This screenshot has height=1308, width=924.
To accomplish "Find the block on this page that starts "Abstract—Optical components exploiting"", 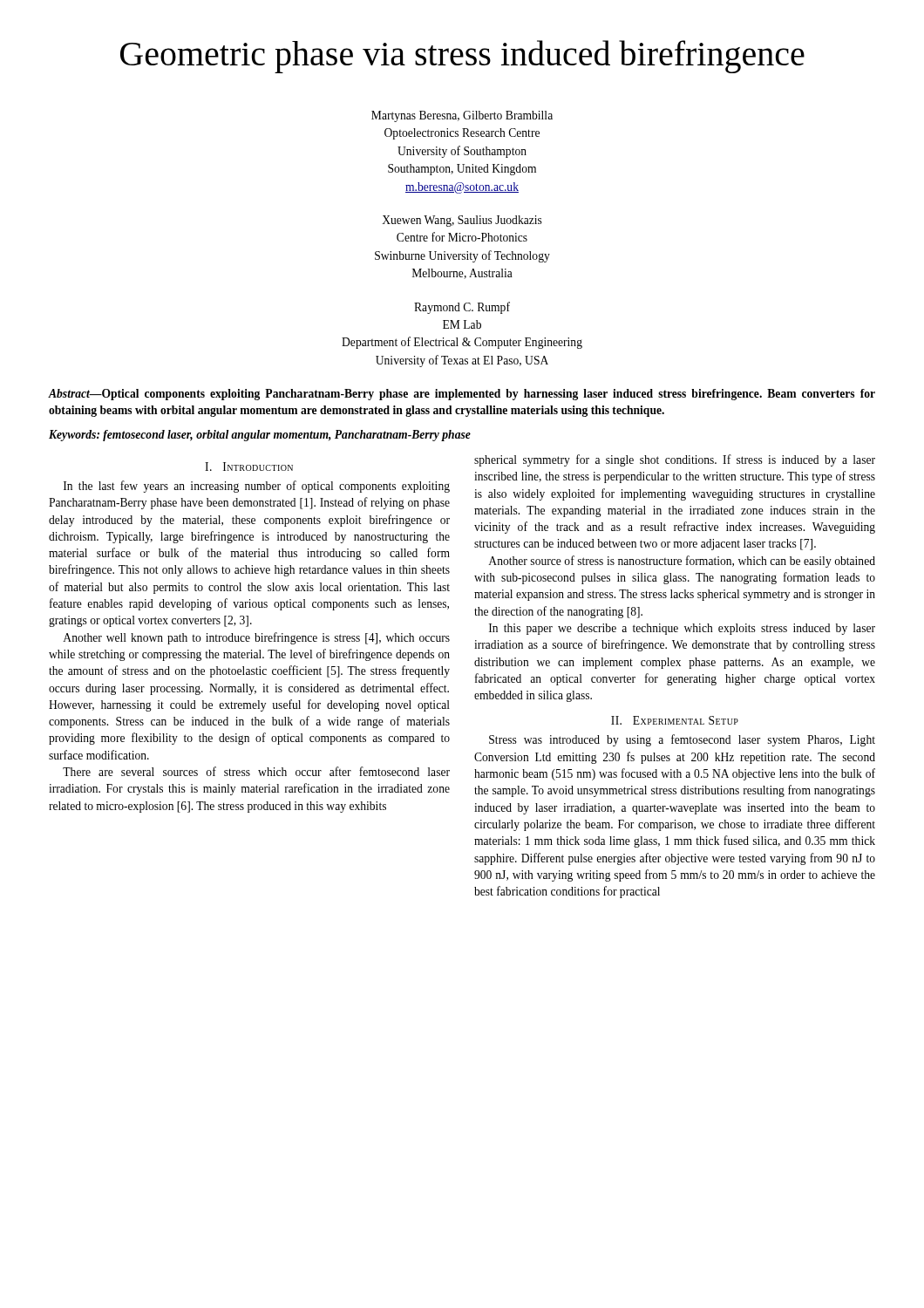I will coord(462,402).
